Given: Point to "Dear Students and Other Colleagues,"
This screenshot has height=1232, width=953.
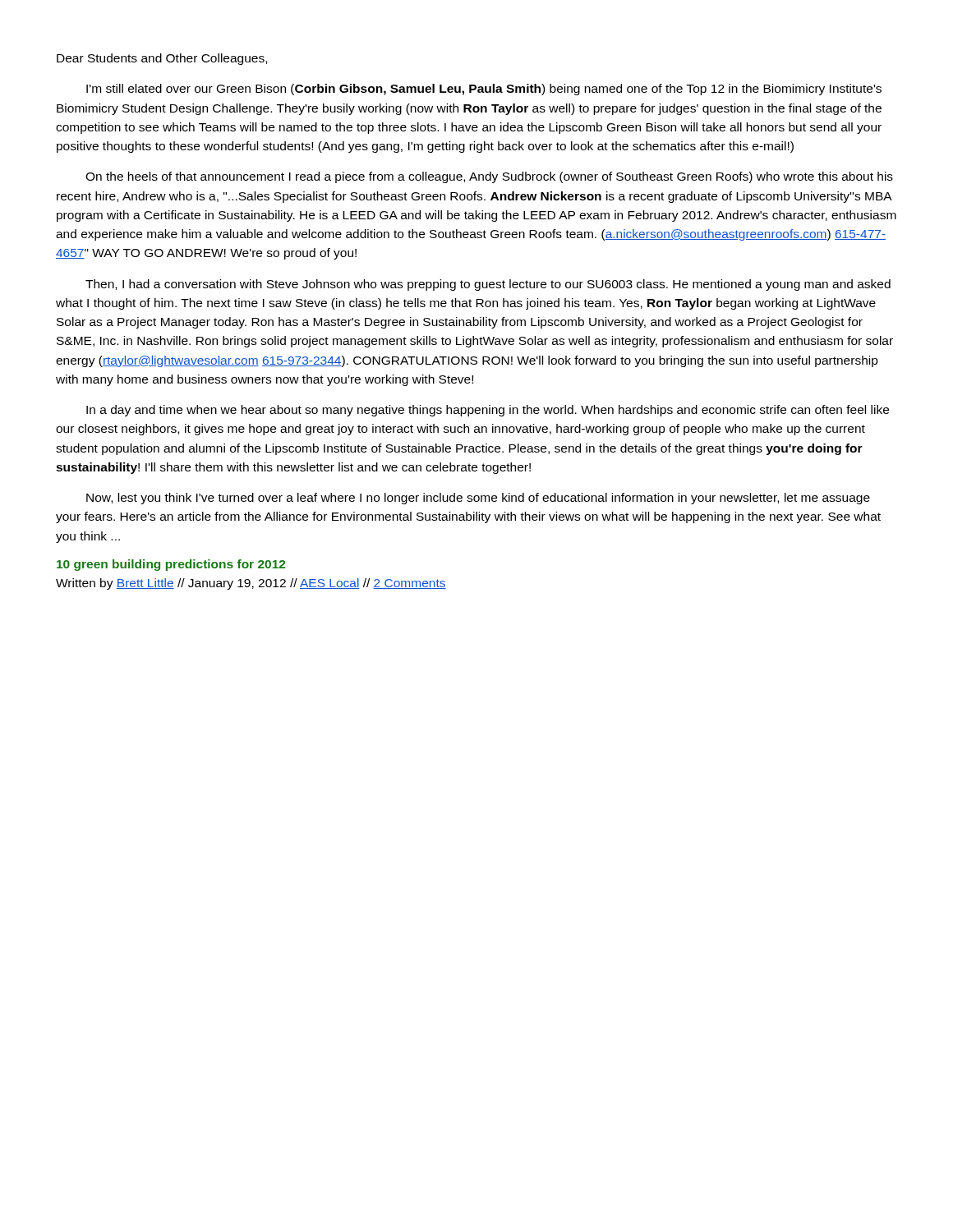Looking at the screenshot, I should point(162,58).
